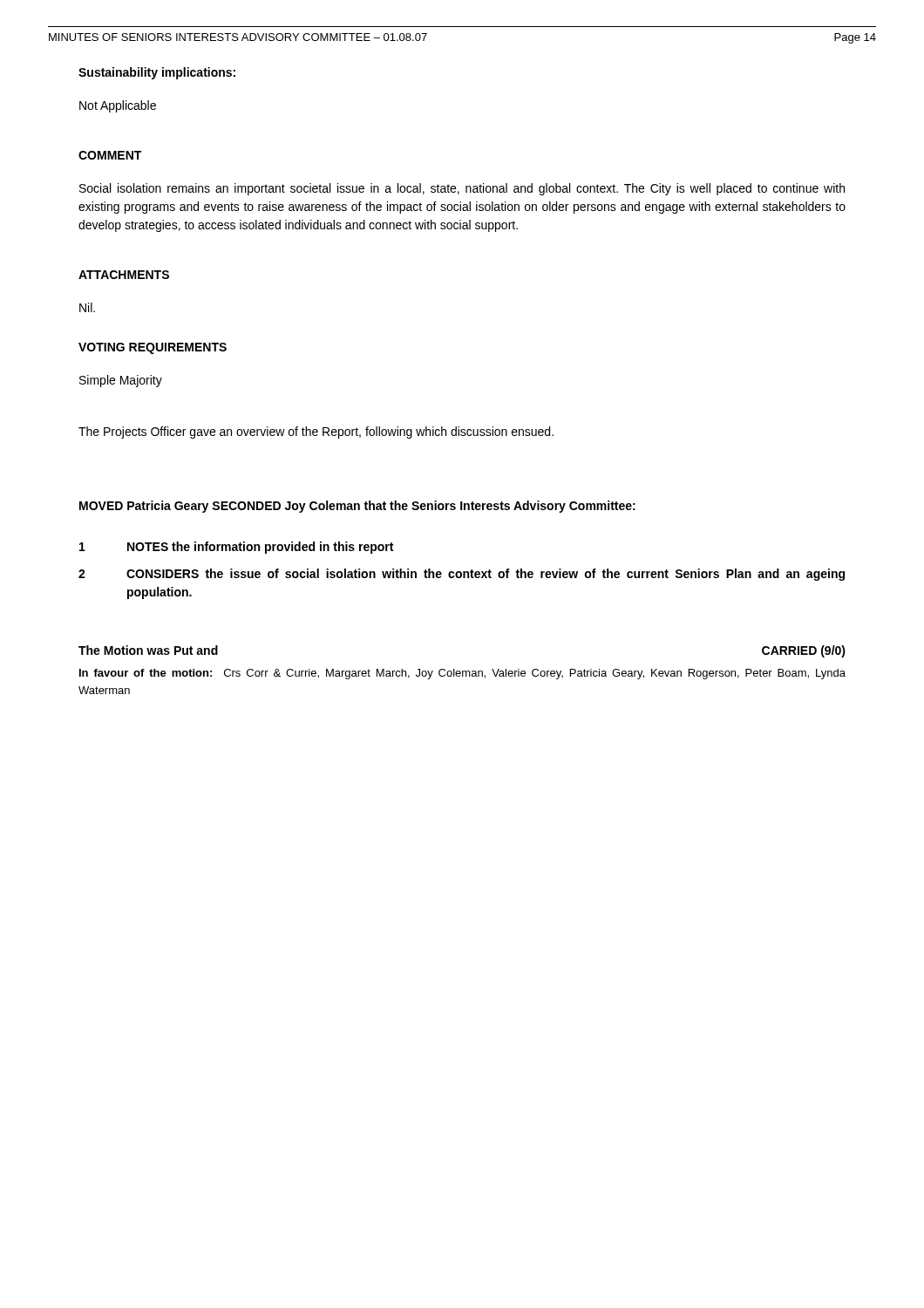Click the passage that begins "In favour of the motion: Crs Corr"
Image resolution: width=924 pixels, height=1308 pixels.
click(462, 681)
